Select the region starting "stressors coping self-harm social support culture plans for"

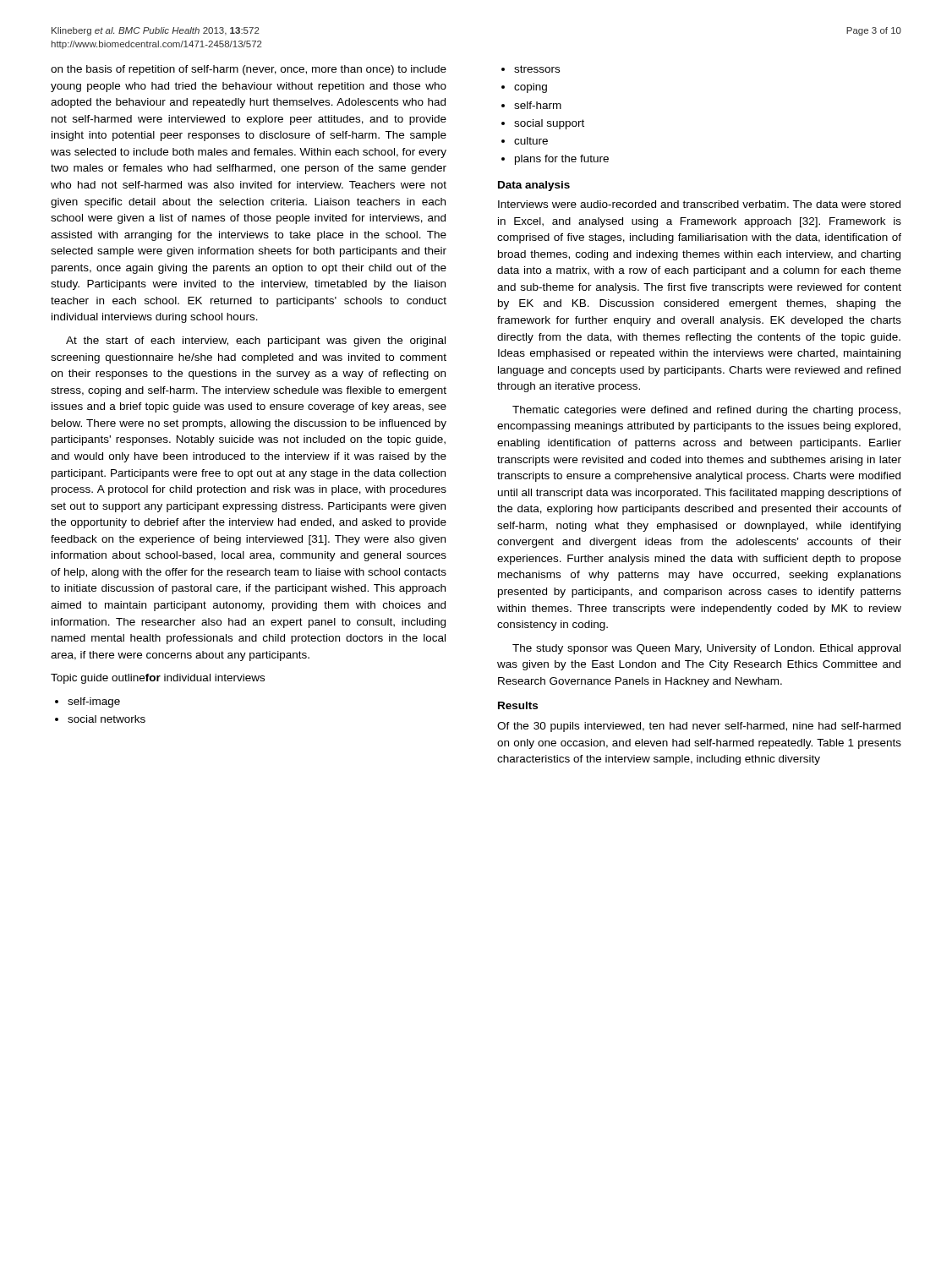531,69
